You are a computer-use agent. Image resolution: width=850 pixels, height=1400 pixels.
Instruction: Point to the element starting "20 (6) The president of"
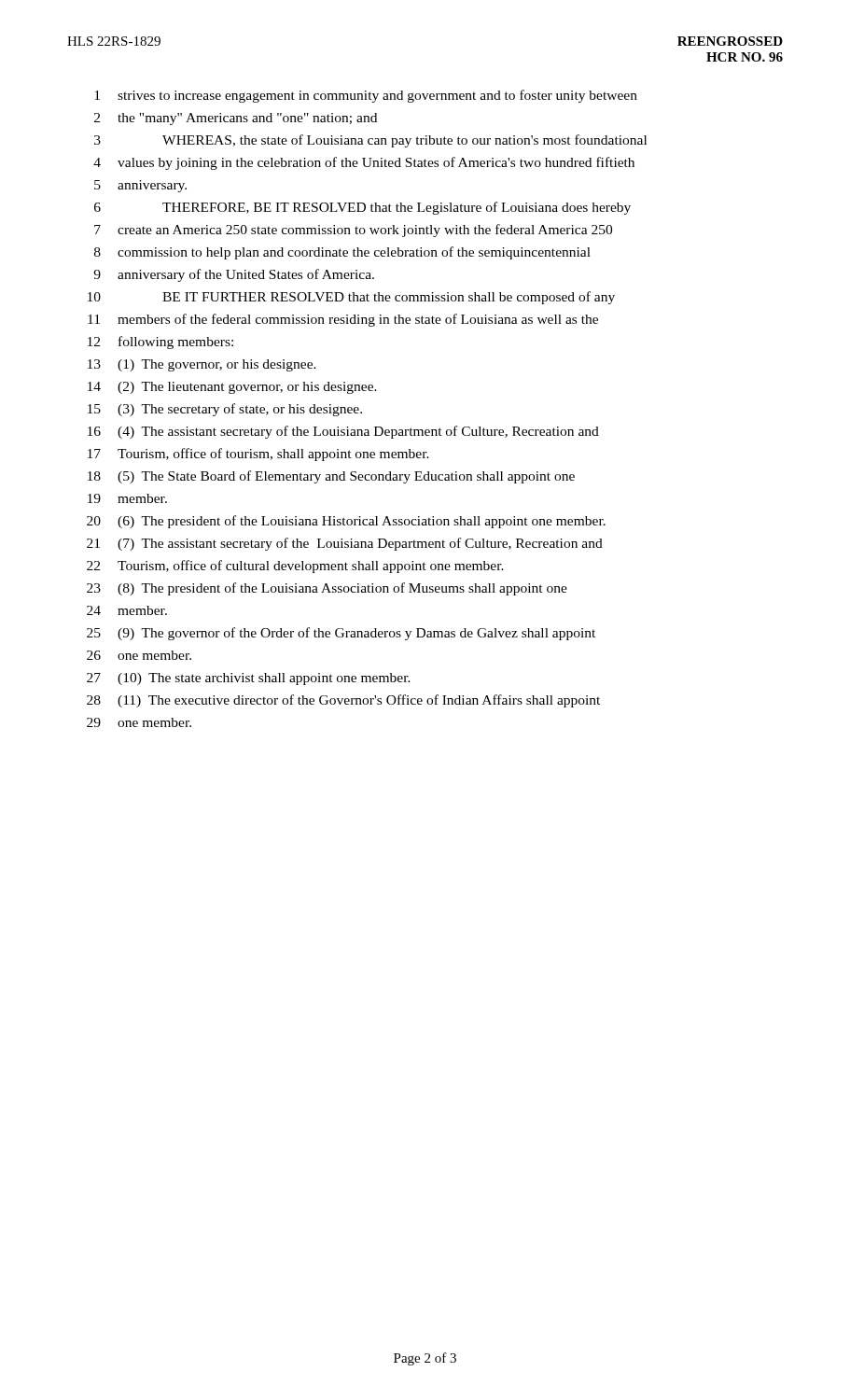(425, 521)
